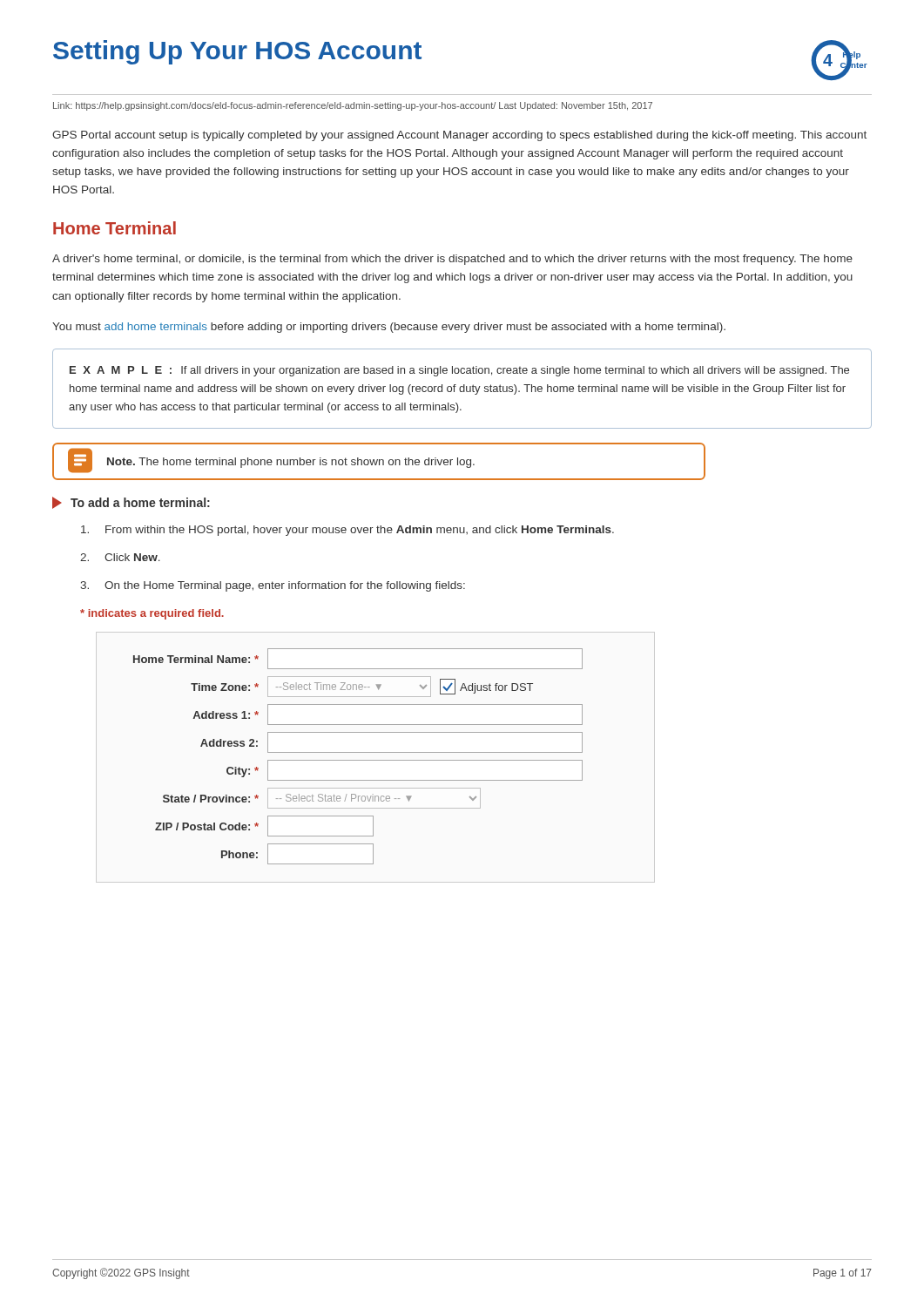The image size is (924, 1307).
Task: Locate the title with the text "Setting Up Your HOS"
Action: tap(237, 50)
